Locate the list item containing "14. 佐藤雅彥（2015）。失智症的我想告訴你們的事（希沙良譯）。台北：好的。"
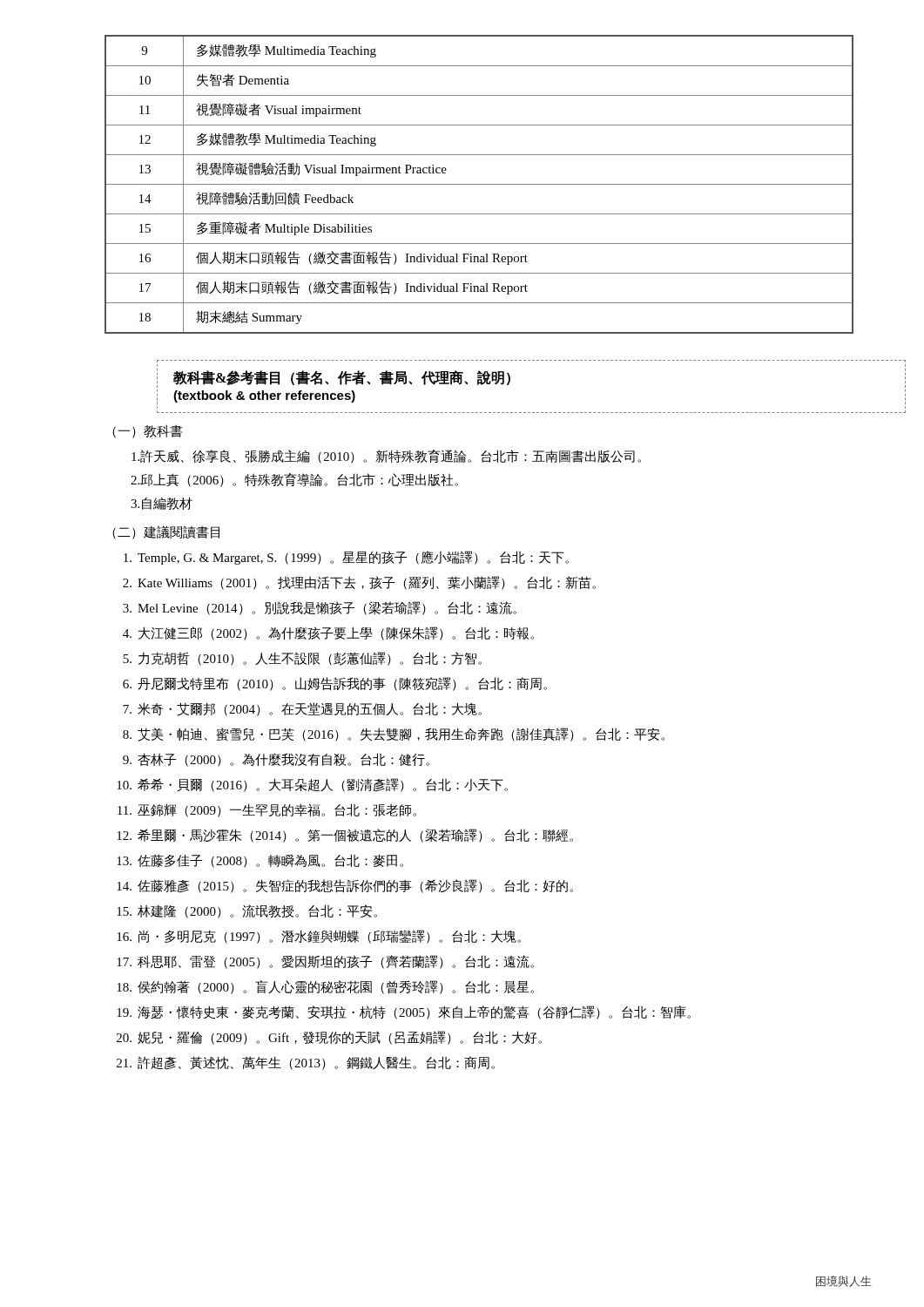The width and height of the screenshot is (924, 1307). click(x=488, y=887)
